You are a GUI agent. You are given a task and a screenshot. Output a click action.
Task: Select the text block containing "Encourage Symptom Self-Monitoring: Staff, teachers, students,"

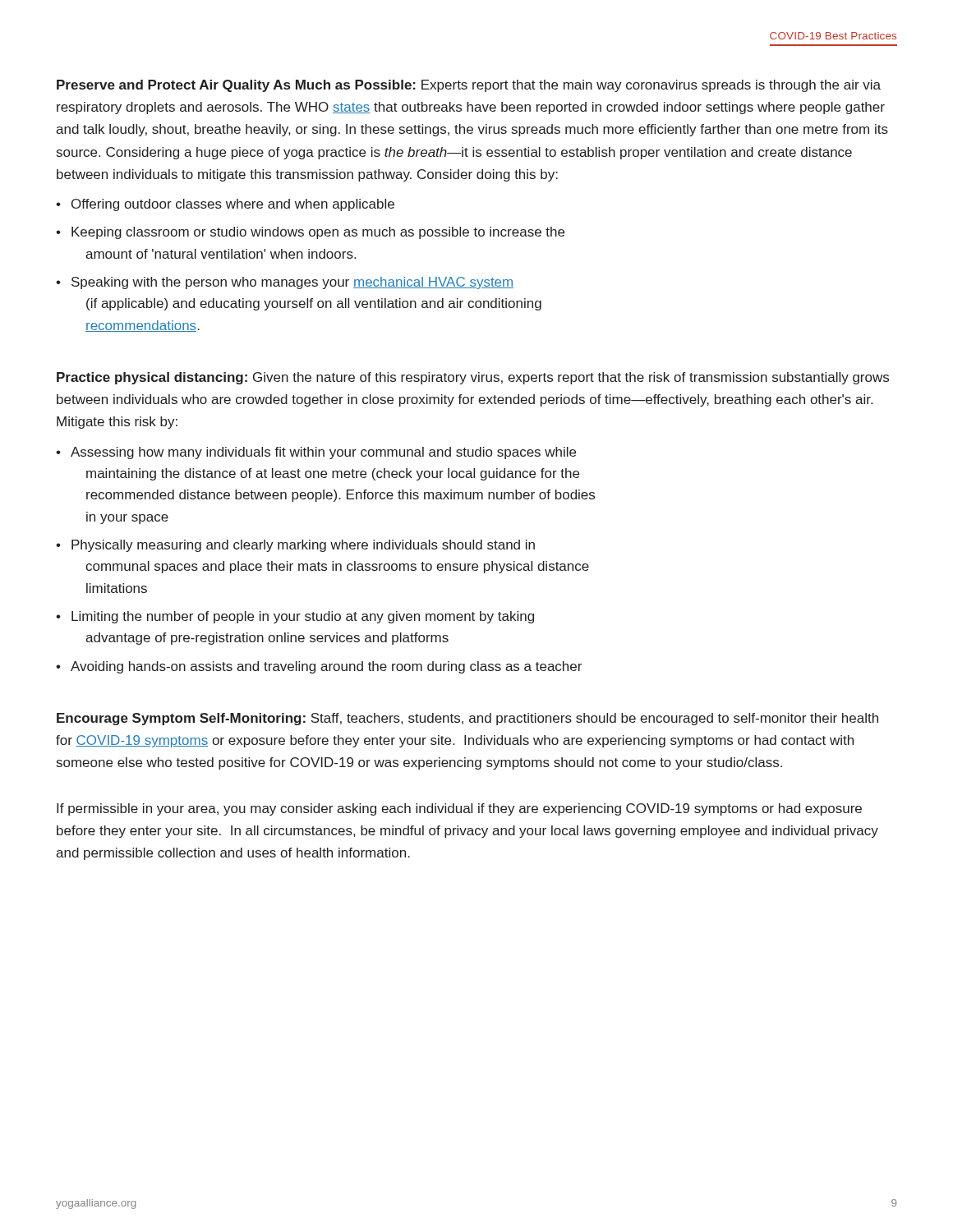[476, 741]
